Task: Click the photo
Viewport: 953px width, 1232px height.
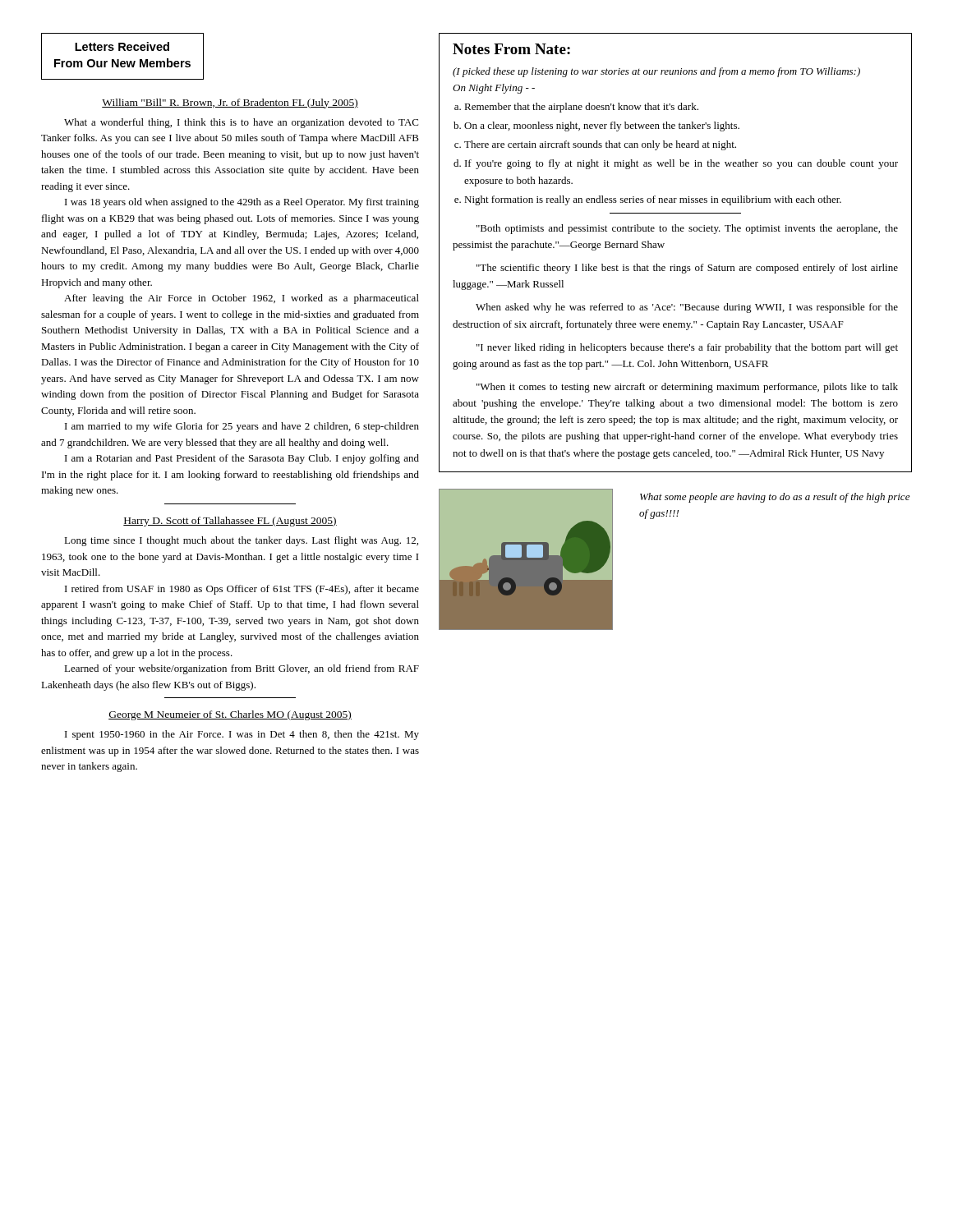Action: pyautogui.click(x=529, y=559)
